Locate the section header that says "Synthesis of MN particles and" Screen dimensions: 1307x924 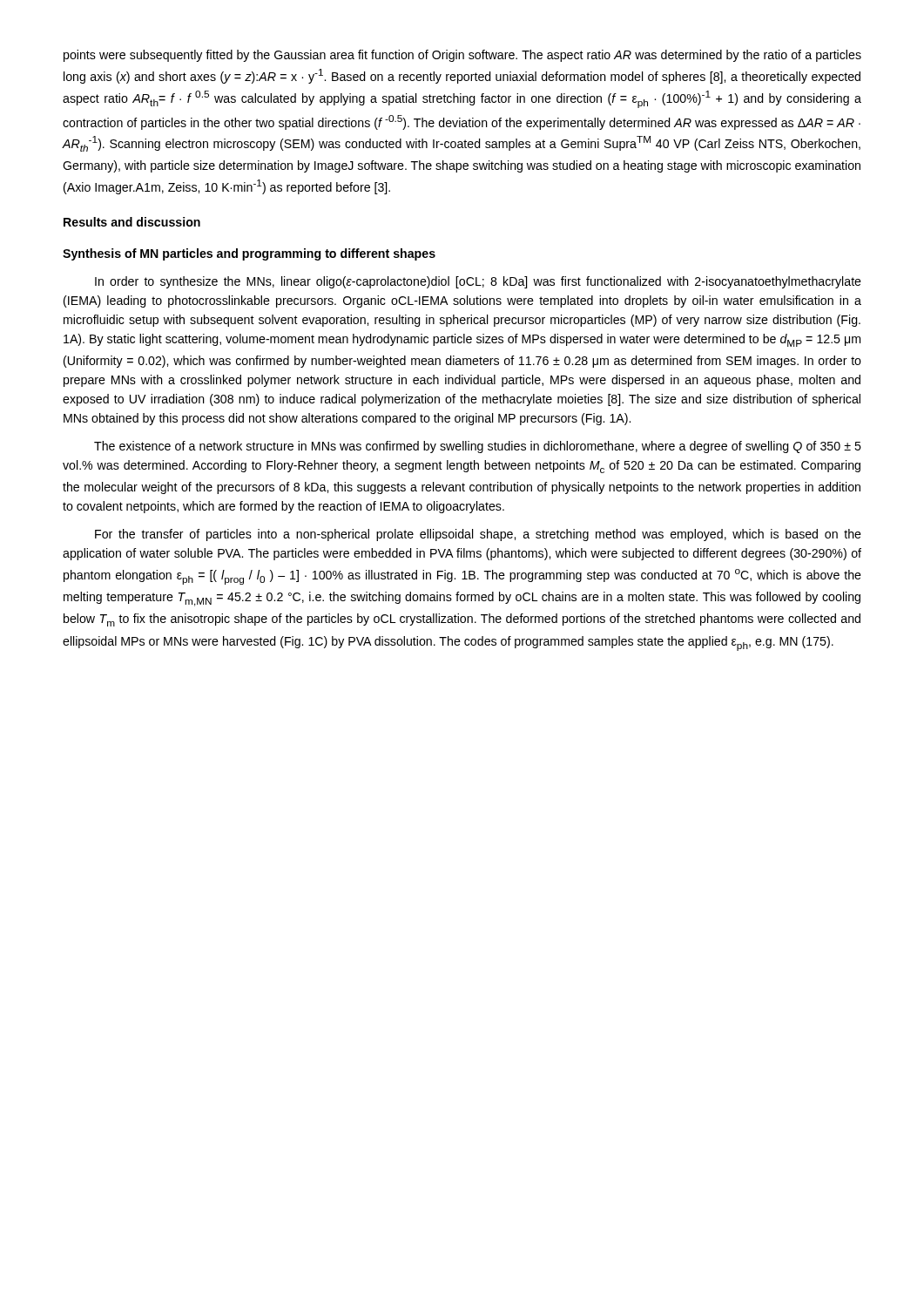pos(249,254)
